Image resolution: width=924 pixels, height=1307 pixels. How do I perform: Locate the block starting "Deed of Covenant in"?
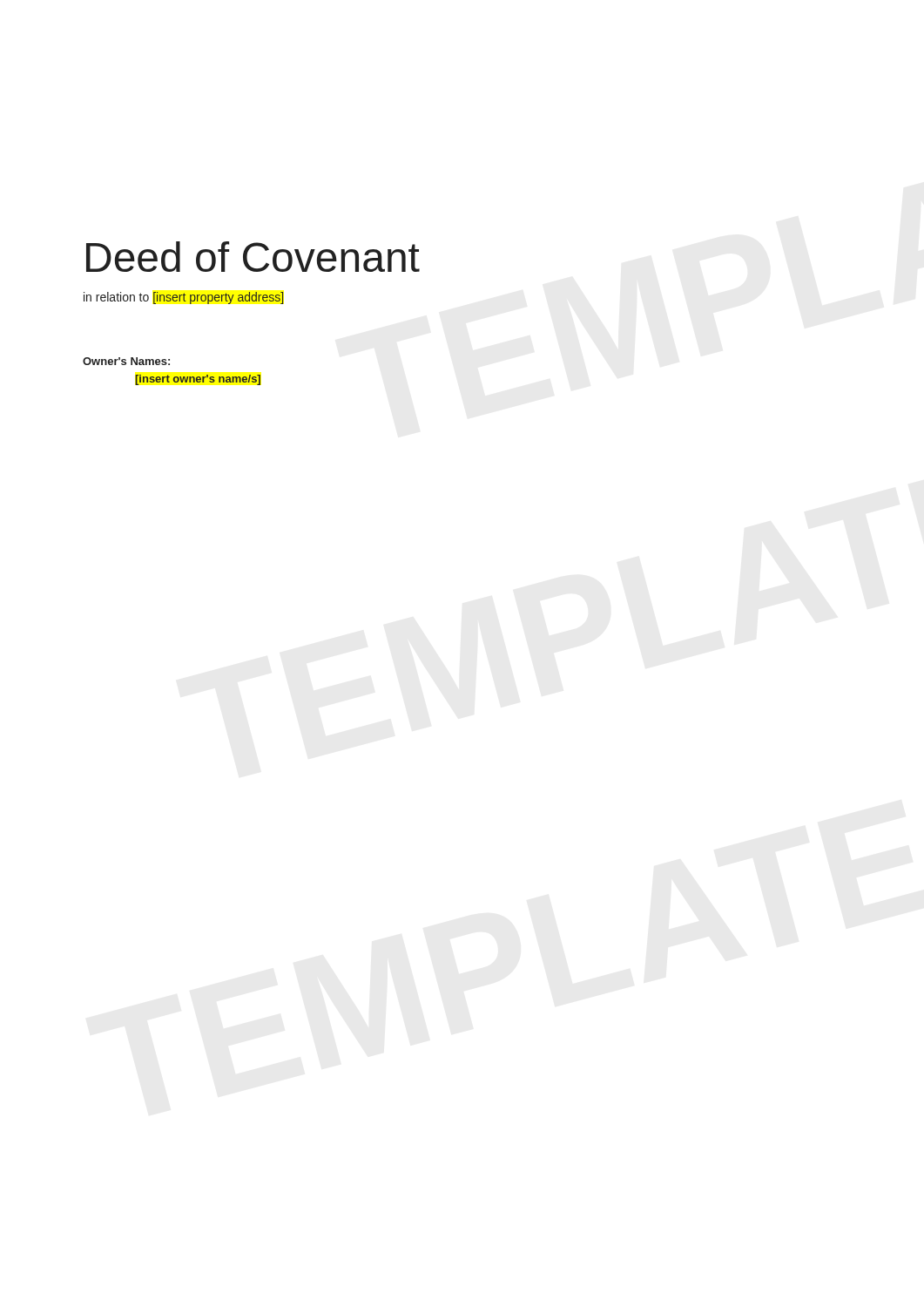[x=251, y=270]
